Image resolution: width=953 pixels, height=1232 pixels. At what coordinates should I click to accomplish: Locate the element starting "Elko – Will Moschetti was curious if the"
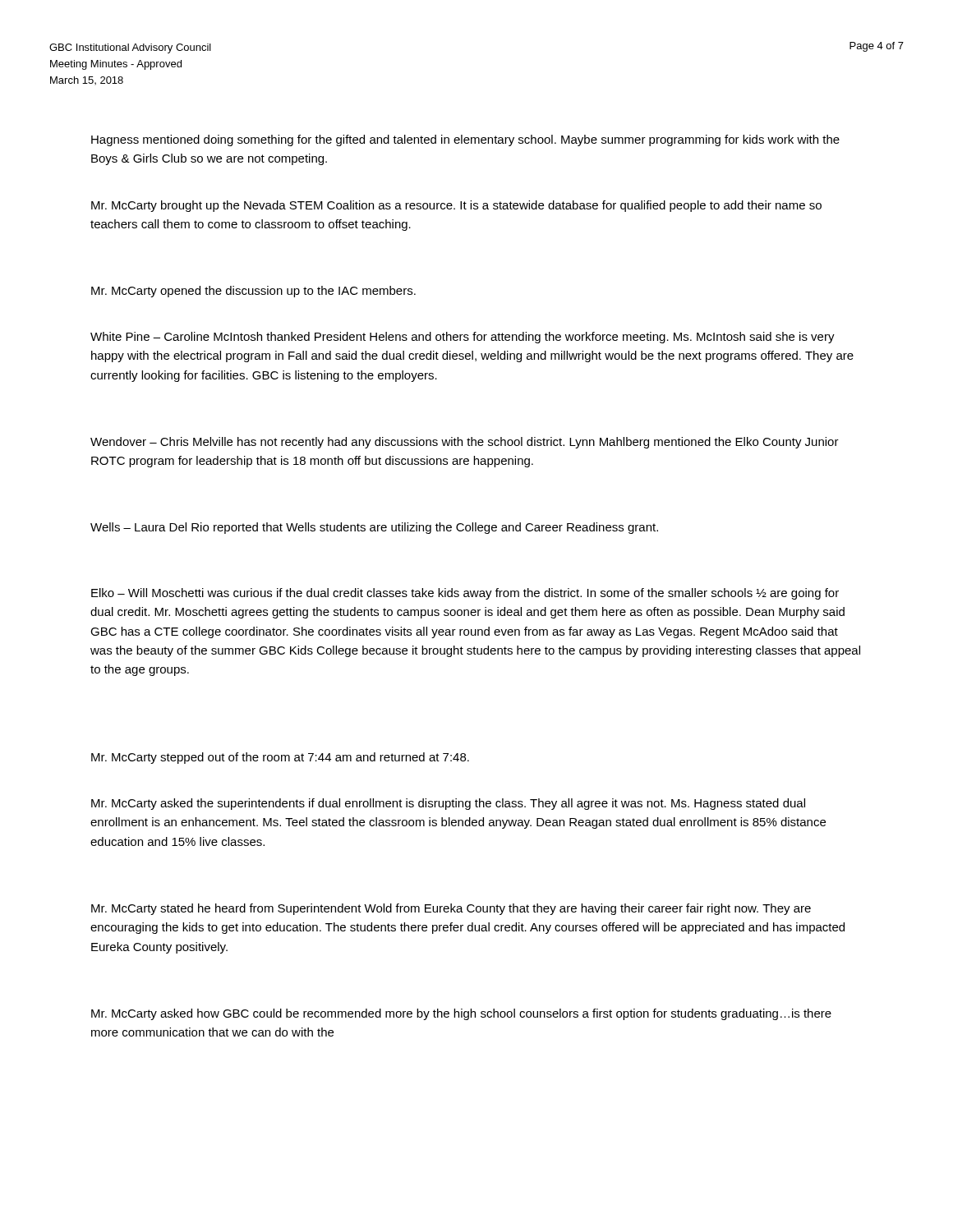click(476, 631)
